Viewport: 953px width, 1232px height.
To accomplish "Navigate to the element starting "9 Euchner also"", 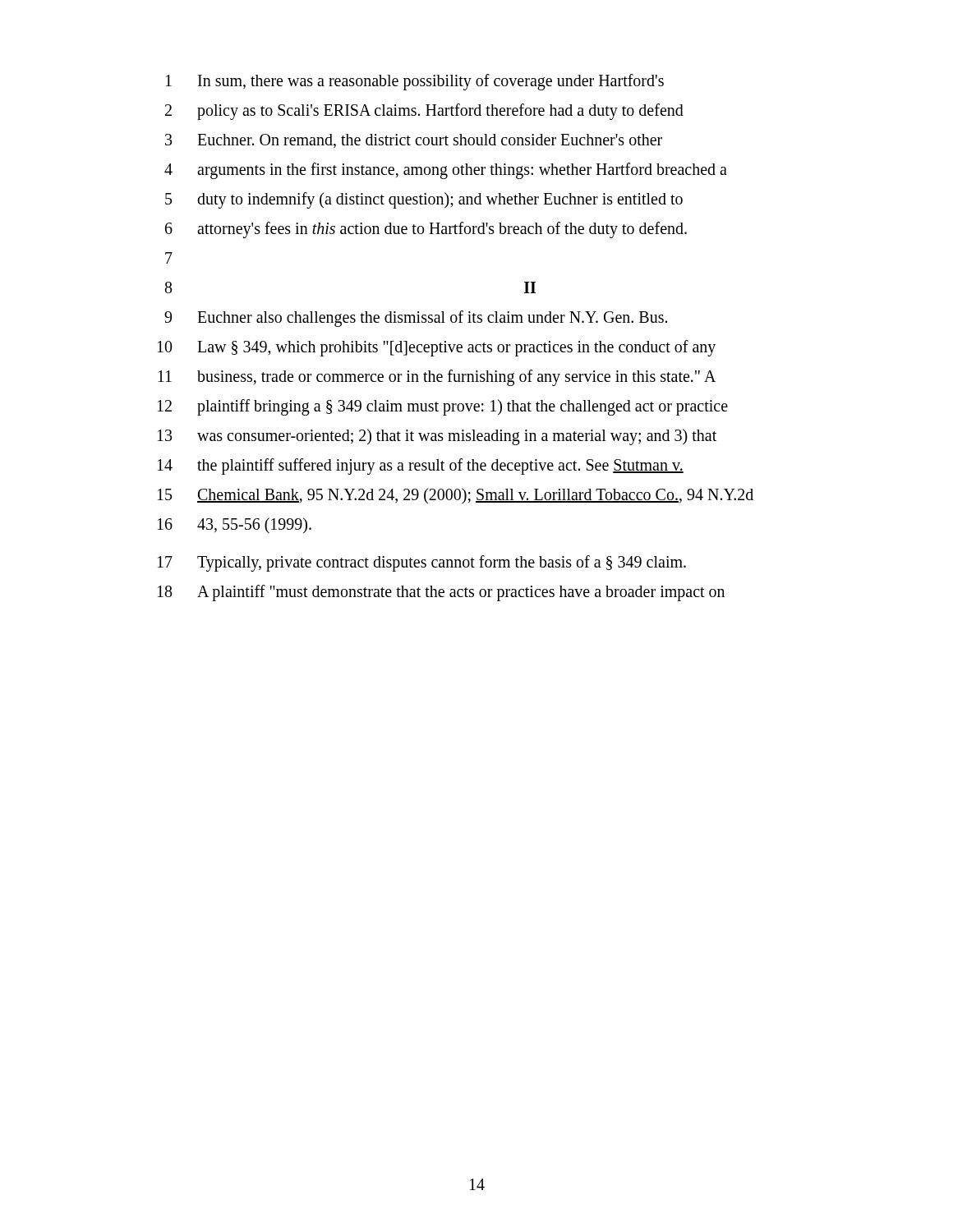I will (497, 317).
